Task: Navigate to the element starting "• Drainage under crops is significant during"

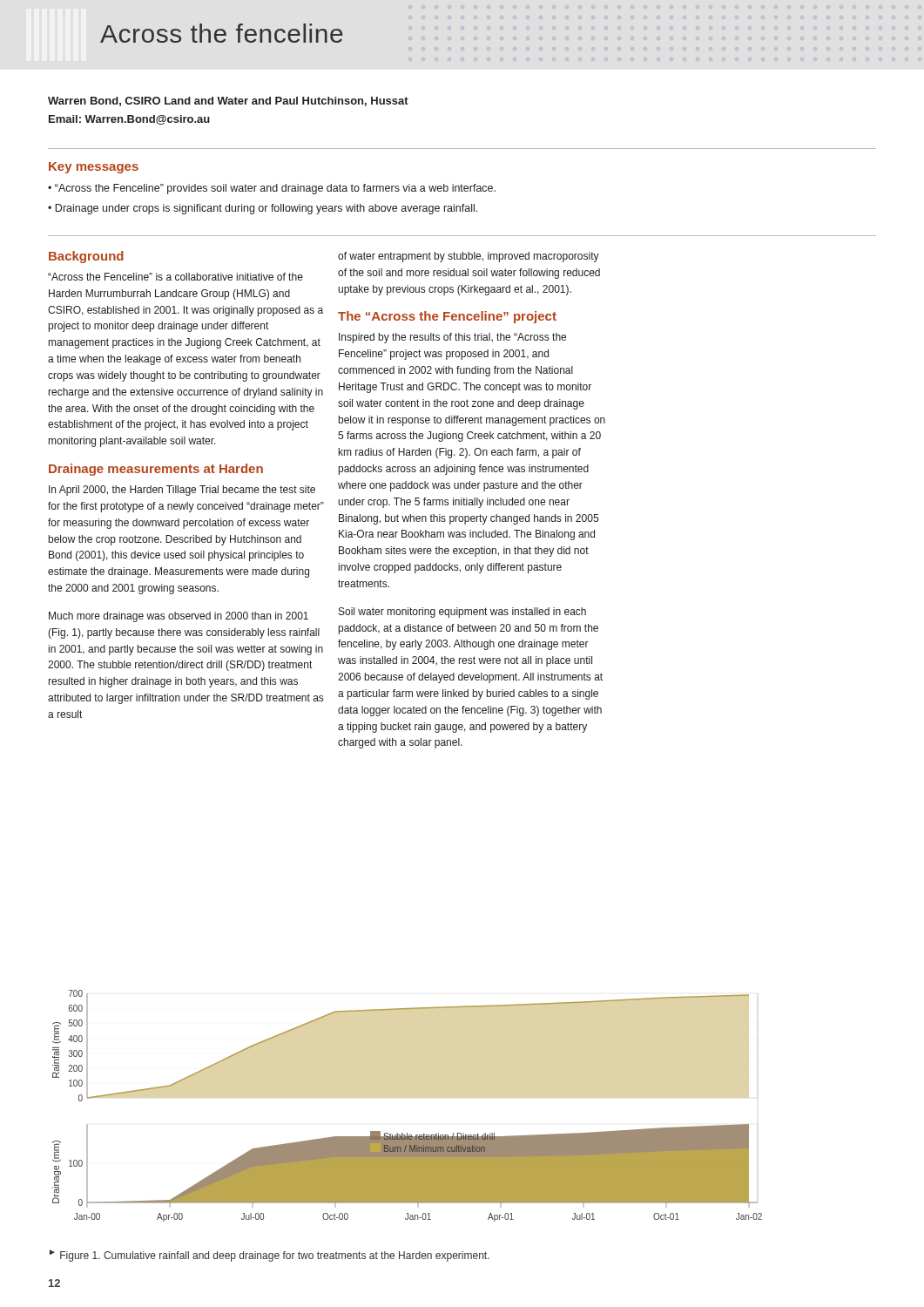Action: (263, 209)
